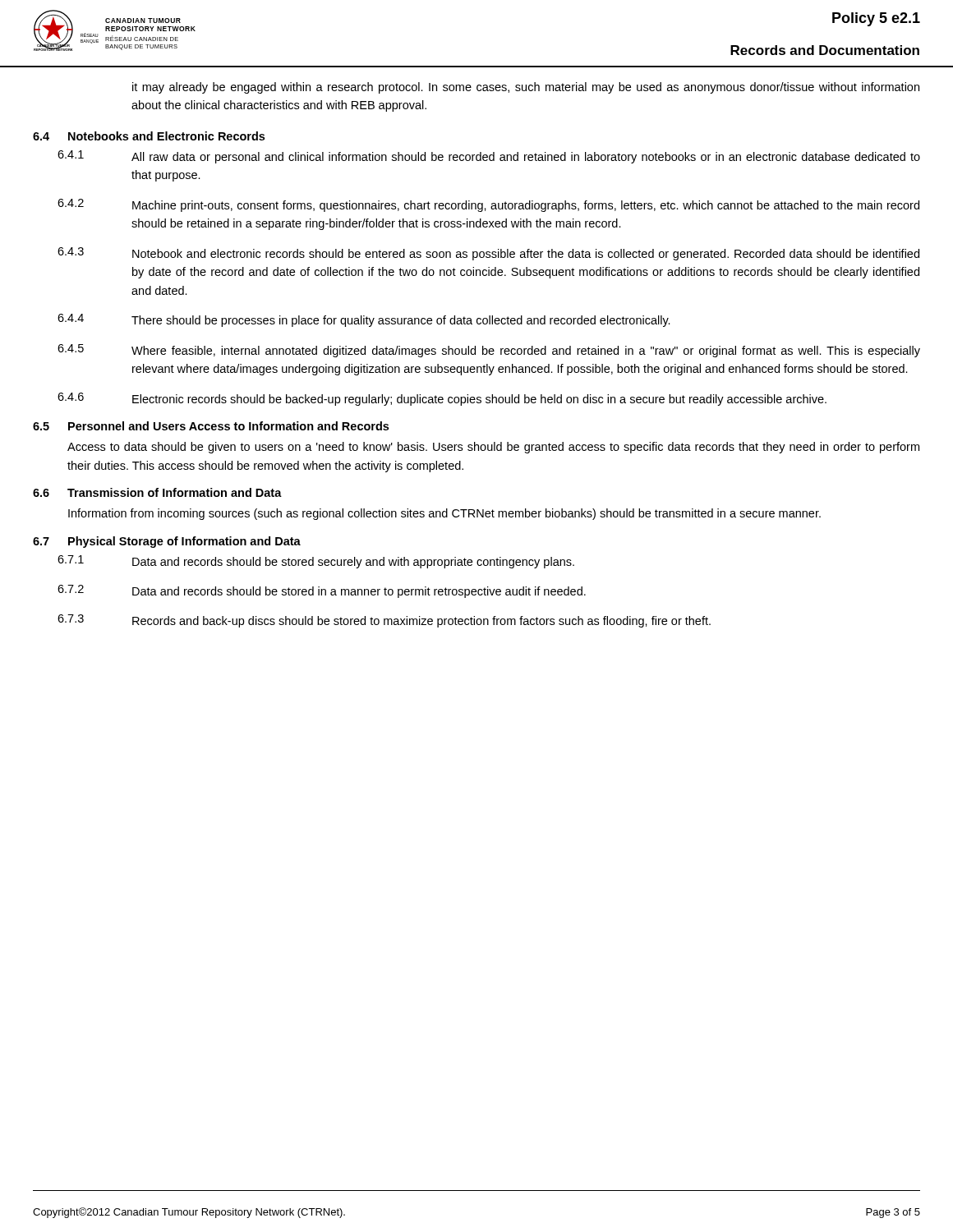Viewport: 953px width, 1232px height.
Task: Click on the region starting "6.4.3 Notebook and electronic"
Action: pos(489,272)
